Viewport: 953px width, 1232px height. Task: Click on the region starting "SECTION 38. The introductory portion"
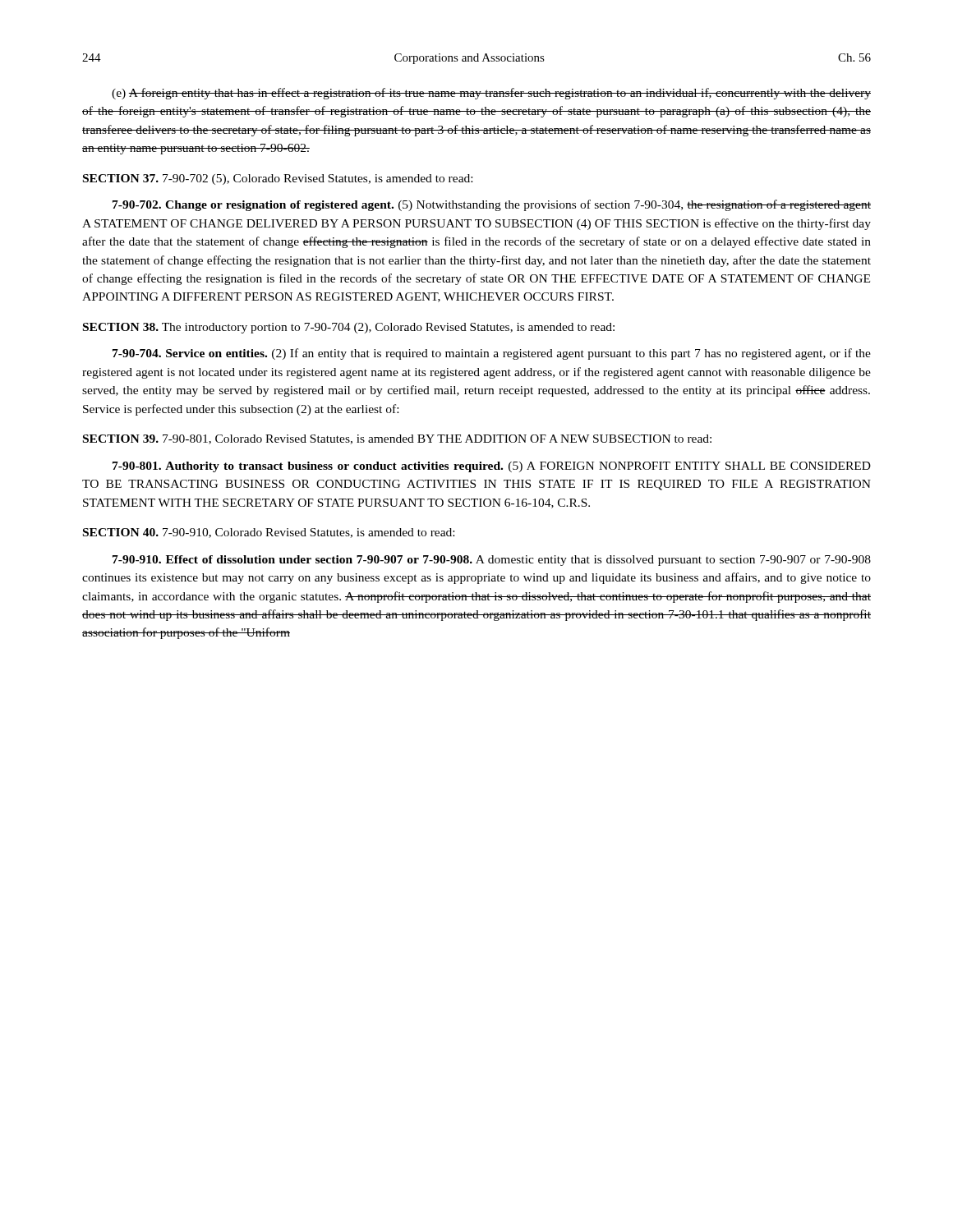tap(476, 327)
